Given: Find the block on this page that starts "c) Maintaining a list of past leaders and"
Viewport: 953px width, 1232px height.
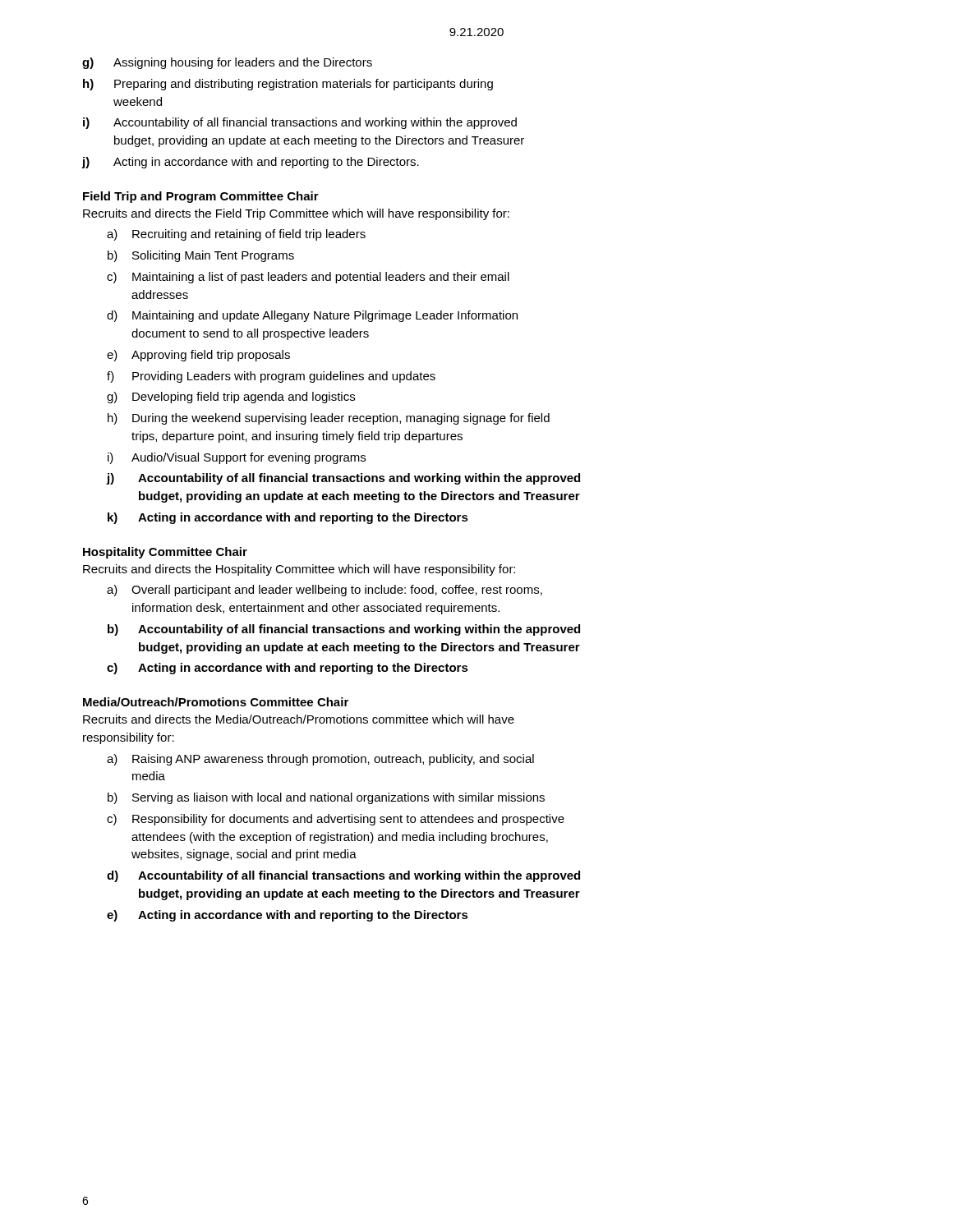Looking at the screenshot, I should point(308,285).
